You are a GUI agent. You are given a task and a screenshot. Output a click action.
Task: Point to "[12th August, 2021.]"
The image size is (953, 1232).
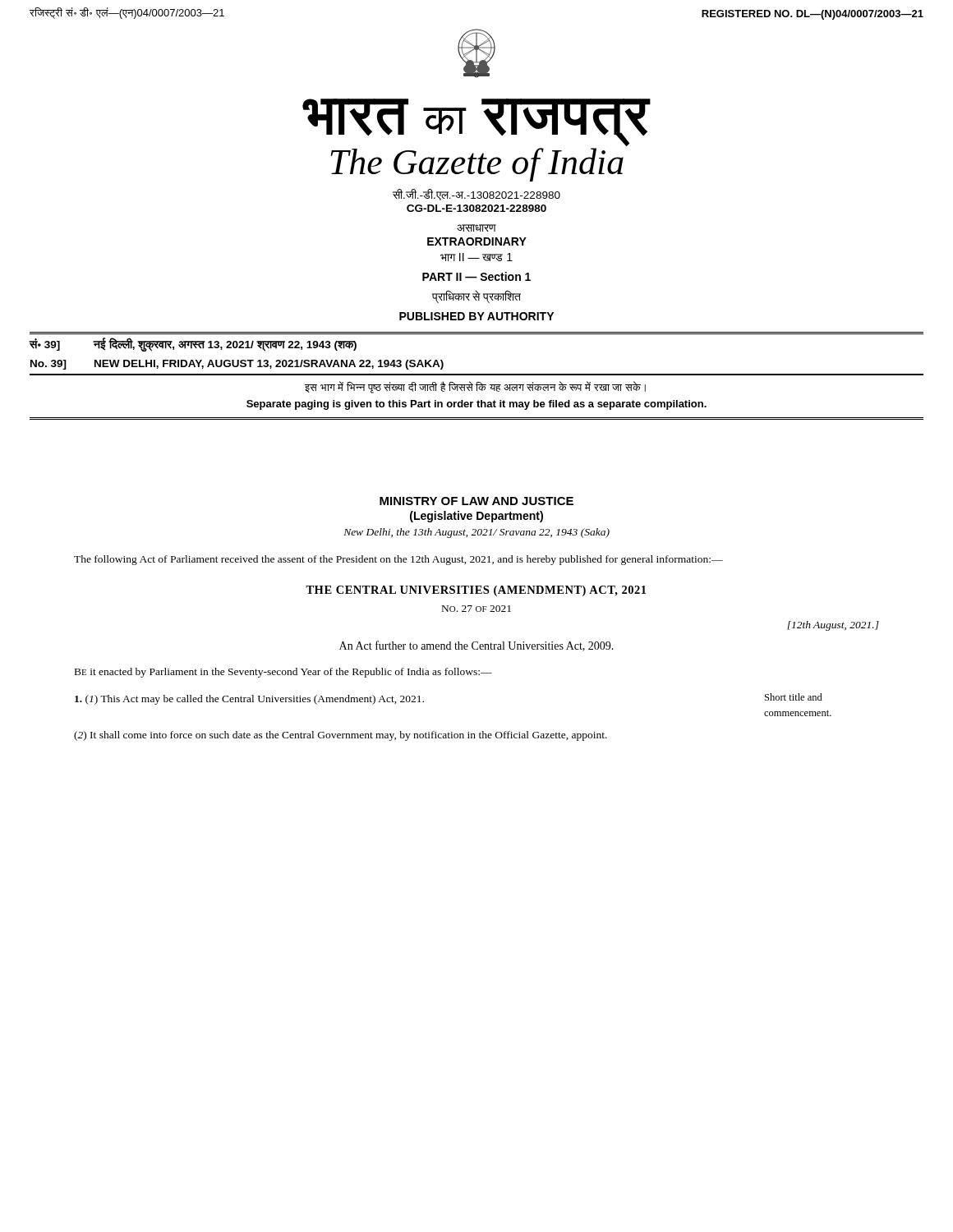pos(833,624)
